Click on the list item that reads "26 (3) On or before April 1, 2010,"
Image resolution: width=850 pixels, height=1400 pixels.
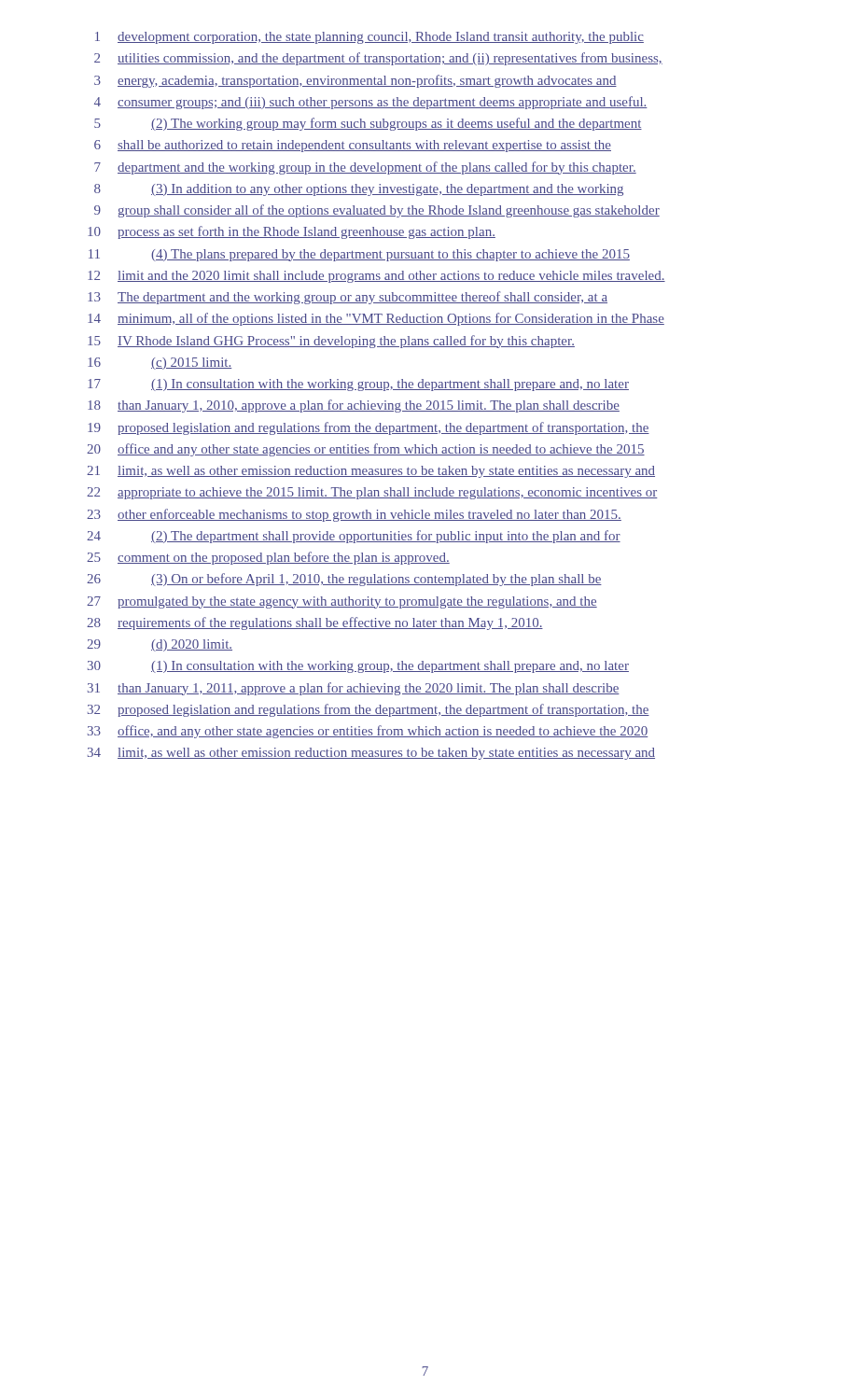click(334, 580)
